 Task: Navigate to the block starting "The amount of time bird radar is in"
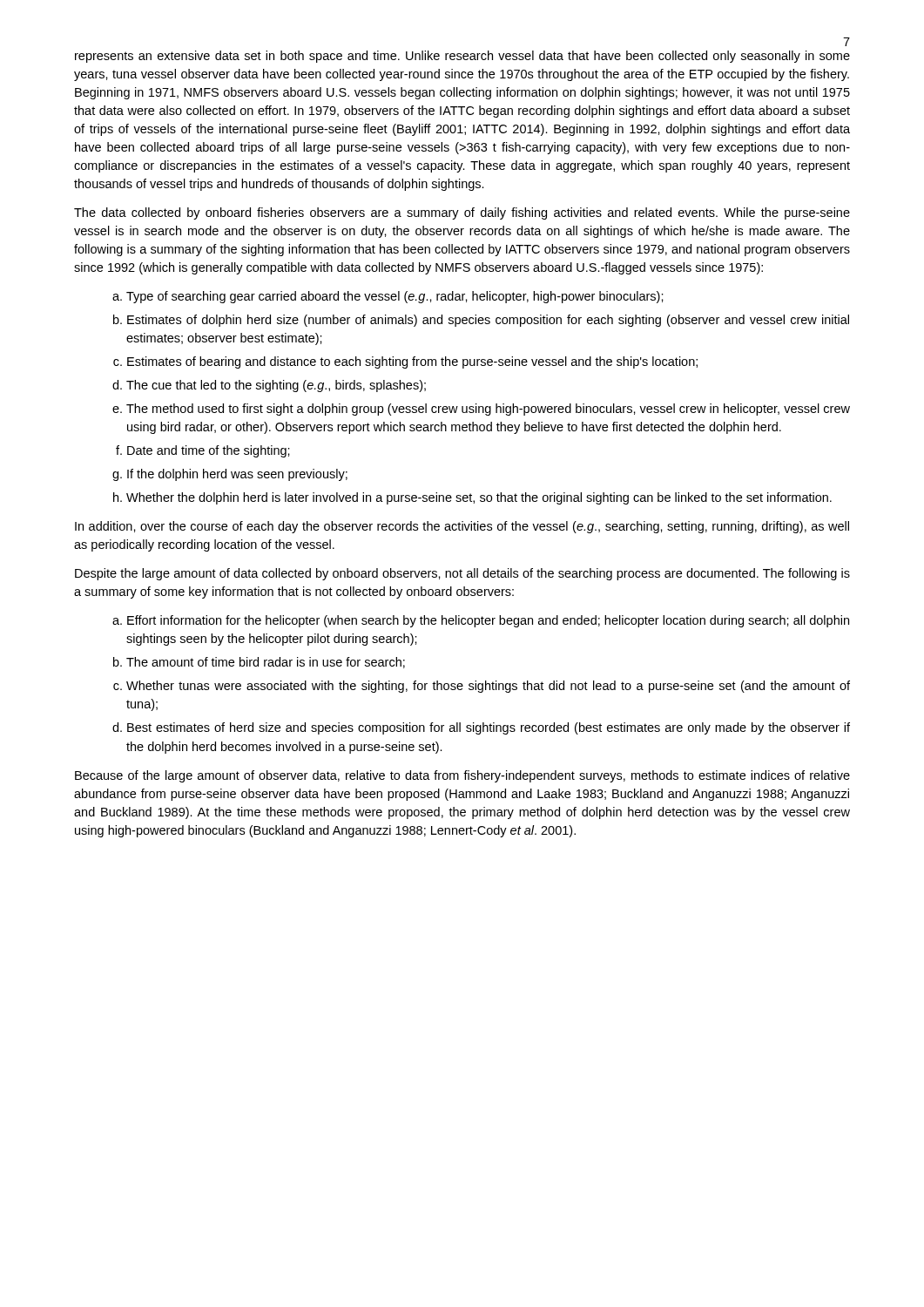pos(266,663)
